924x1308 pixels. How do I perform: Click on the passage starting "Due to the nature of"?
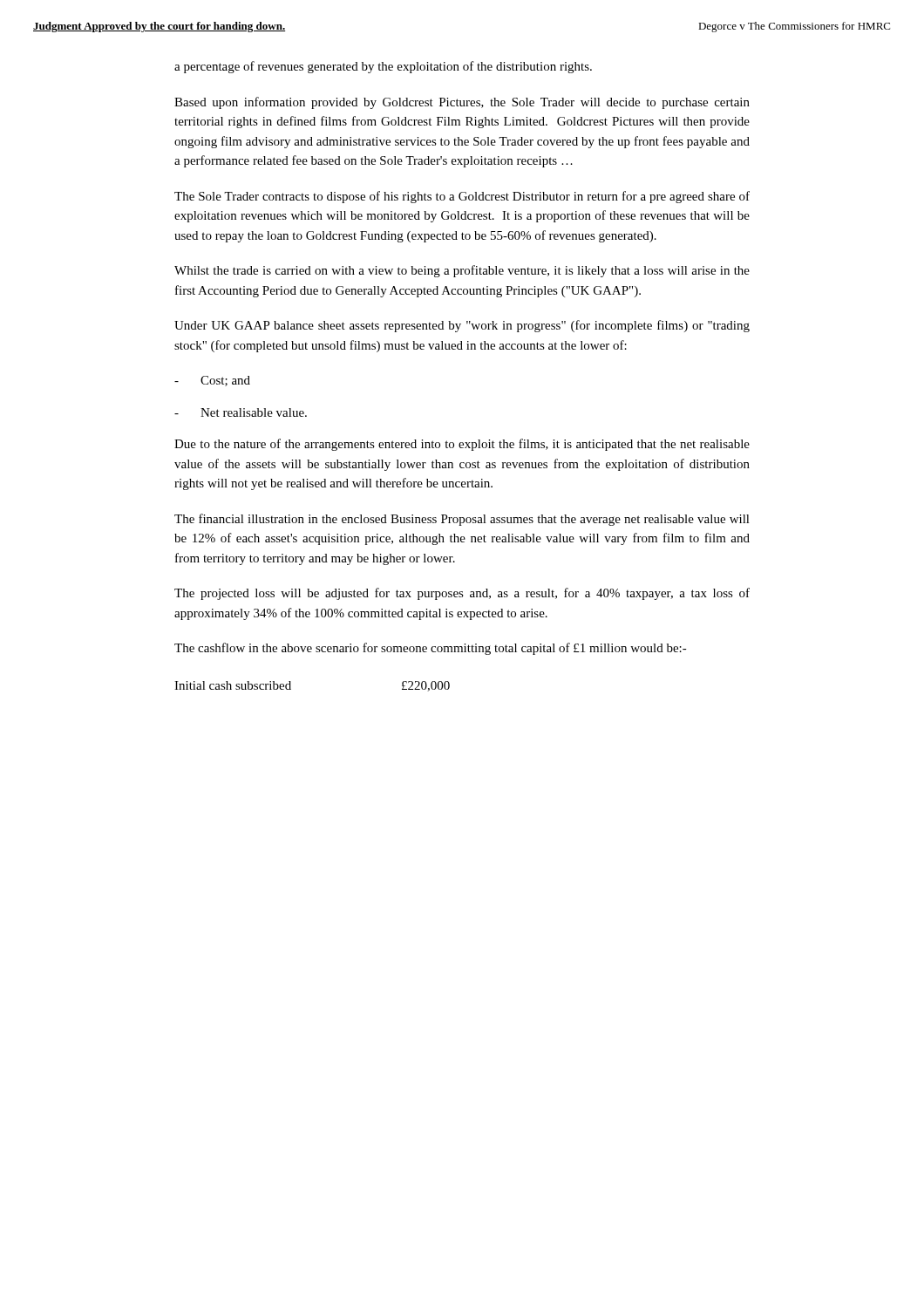click(462, 463)
